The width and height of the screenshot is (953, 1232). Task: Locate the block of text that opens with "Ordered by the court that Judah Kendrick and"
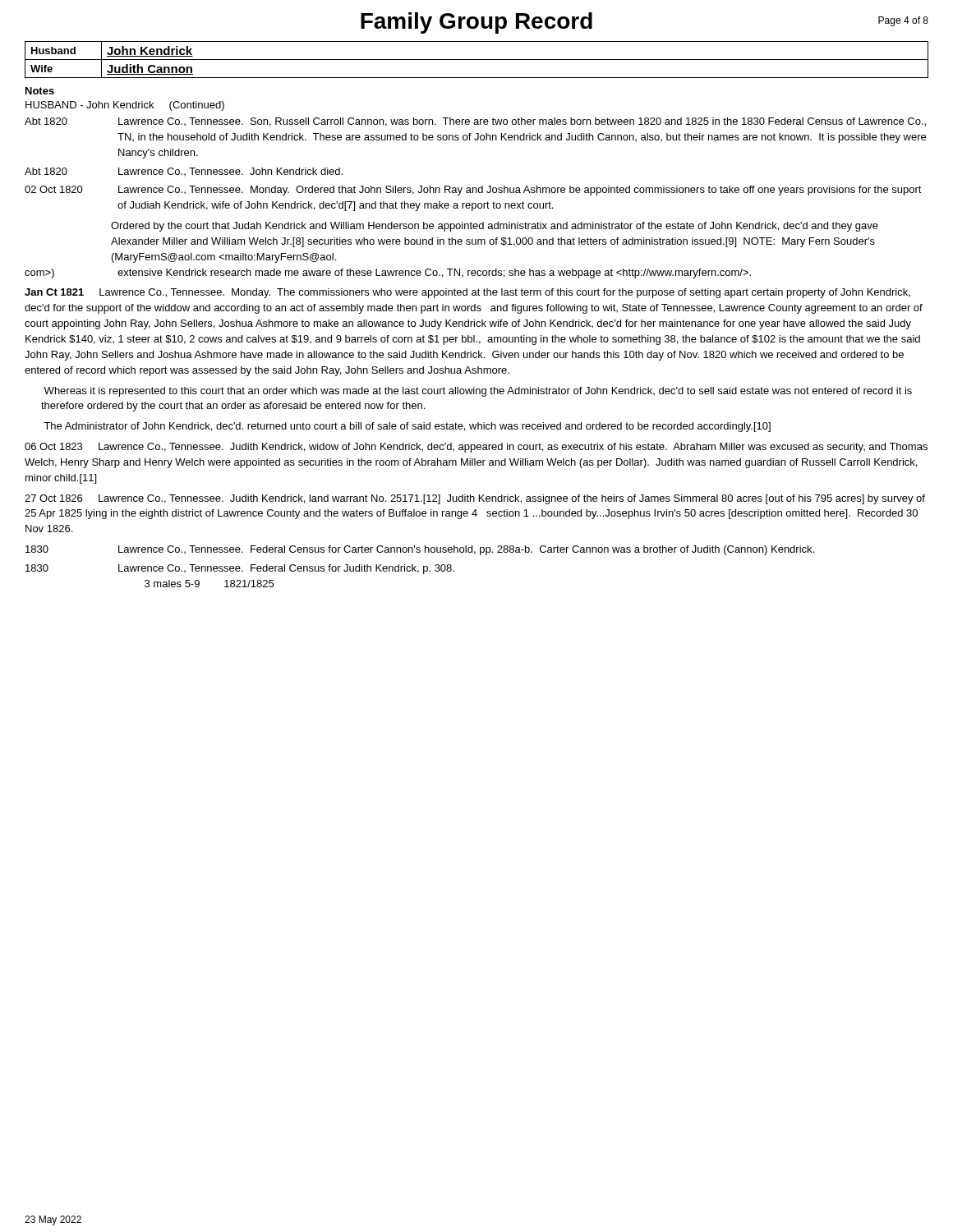tap(495, 241)
